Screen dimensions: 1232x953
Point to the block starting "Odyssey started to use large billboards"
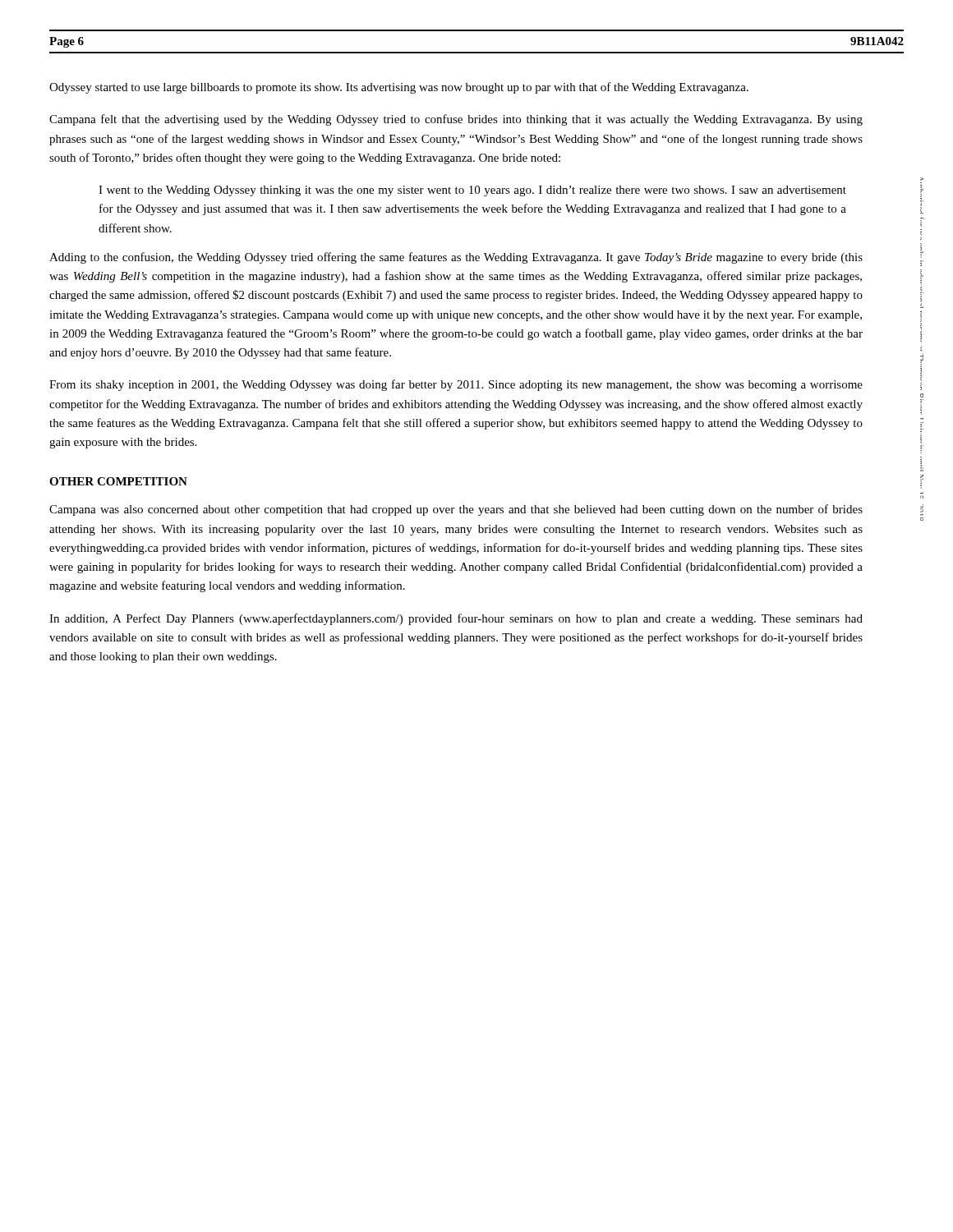point(399,87)
